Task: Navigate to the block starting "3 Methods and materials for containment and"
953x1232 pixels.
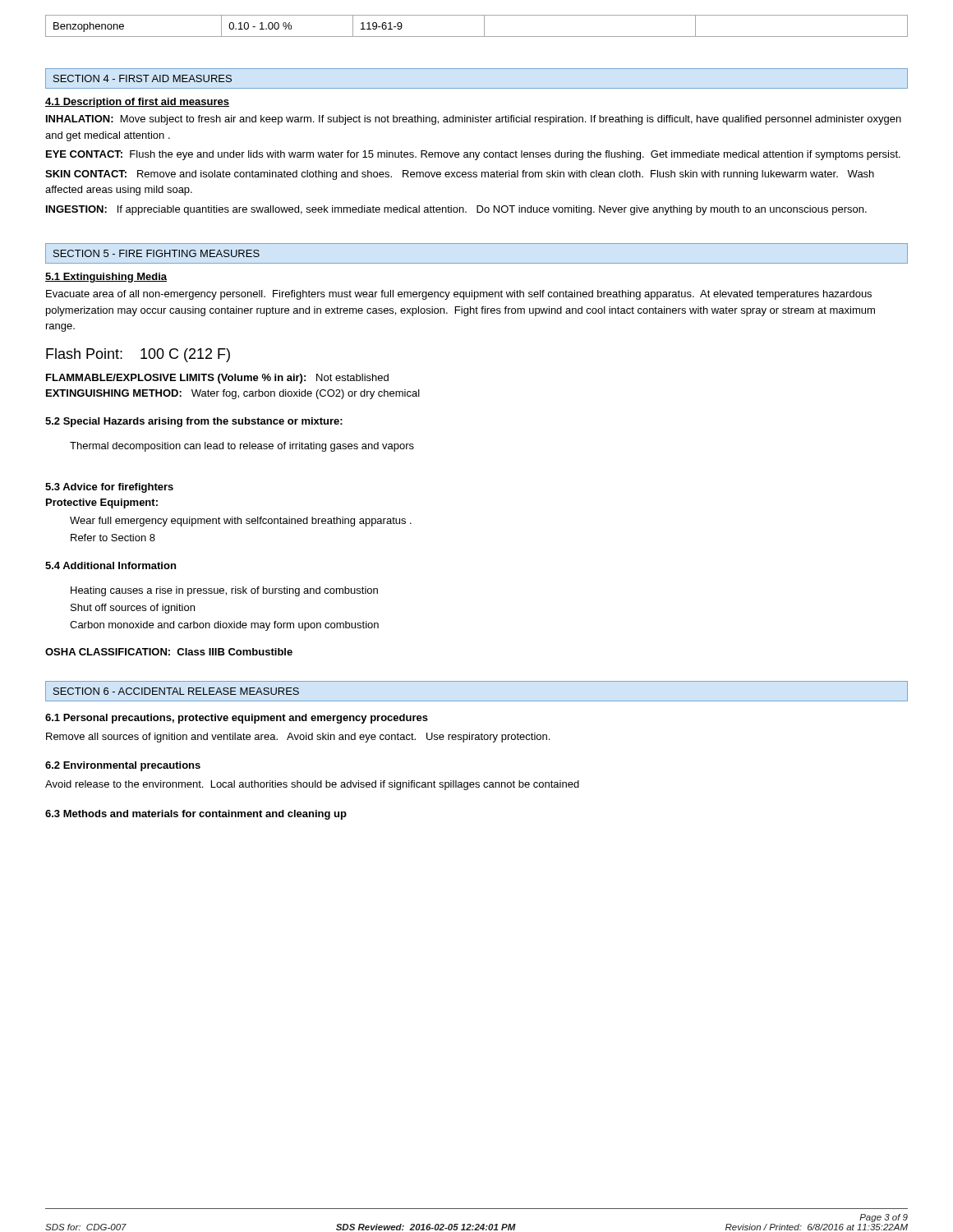Action: pyautogui.click(x=196, y=815)
